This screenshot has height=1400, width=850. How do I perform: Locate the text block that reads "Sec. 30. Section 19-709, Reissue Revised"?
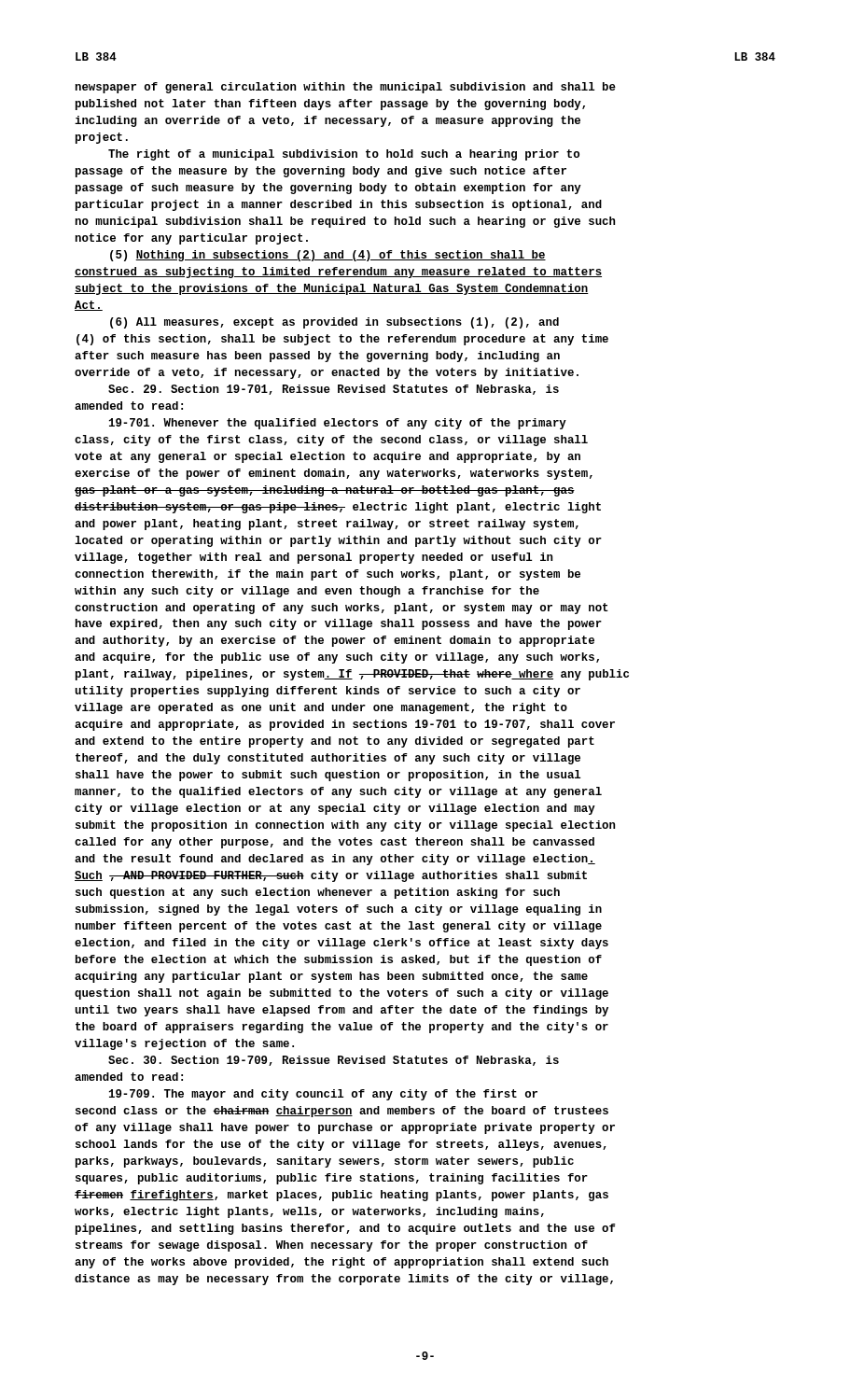coord(425,1071)
